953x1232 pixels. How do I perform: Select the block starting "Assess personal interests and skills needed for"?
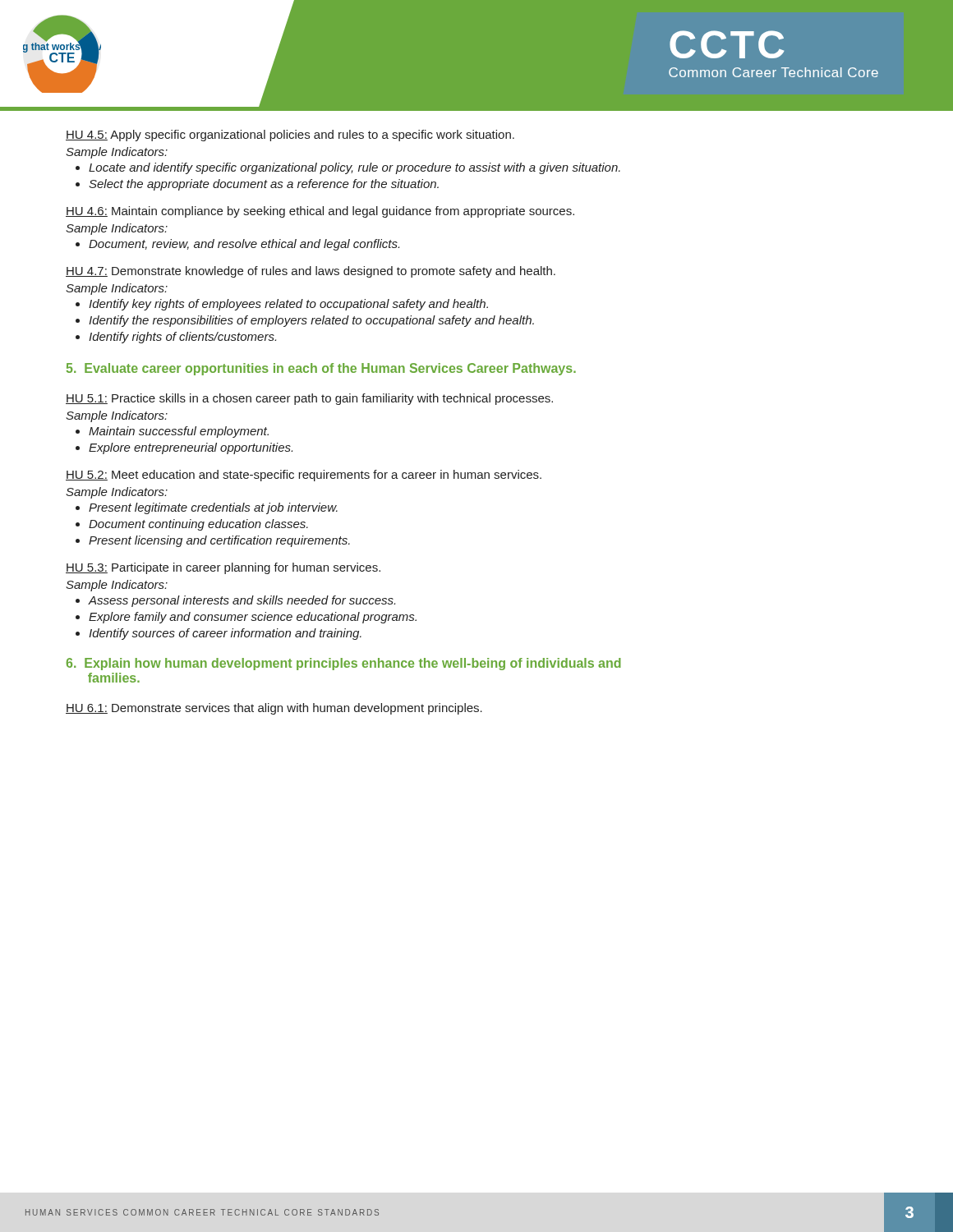pos(235,601)
